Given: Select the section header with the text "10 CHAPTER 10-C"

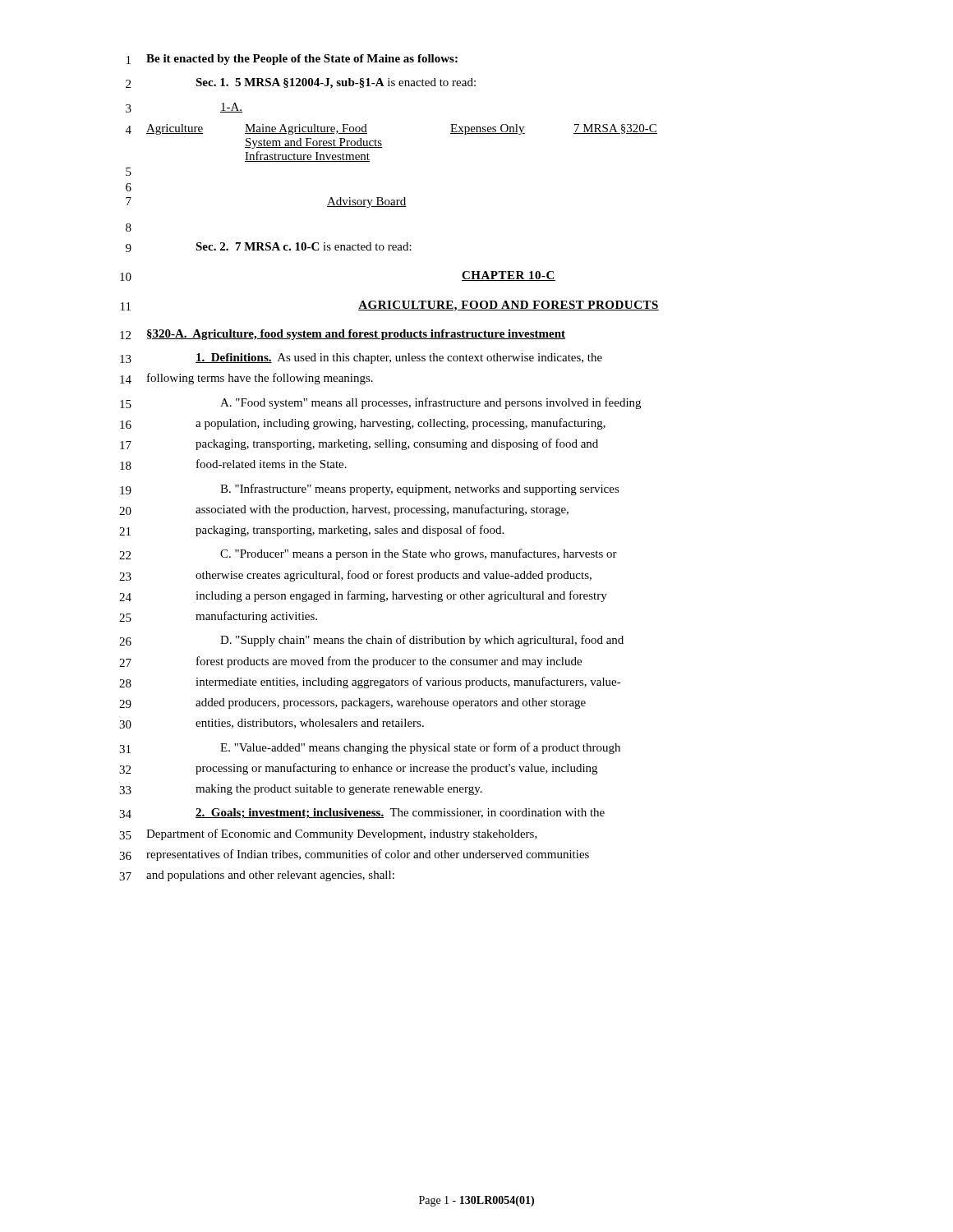Looking at the screenshot, I should coord(485,277).
